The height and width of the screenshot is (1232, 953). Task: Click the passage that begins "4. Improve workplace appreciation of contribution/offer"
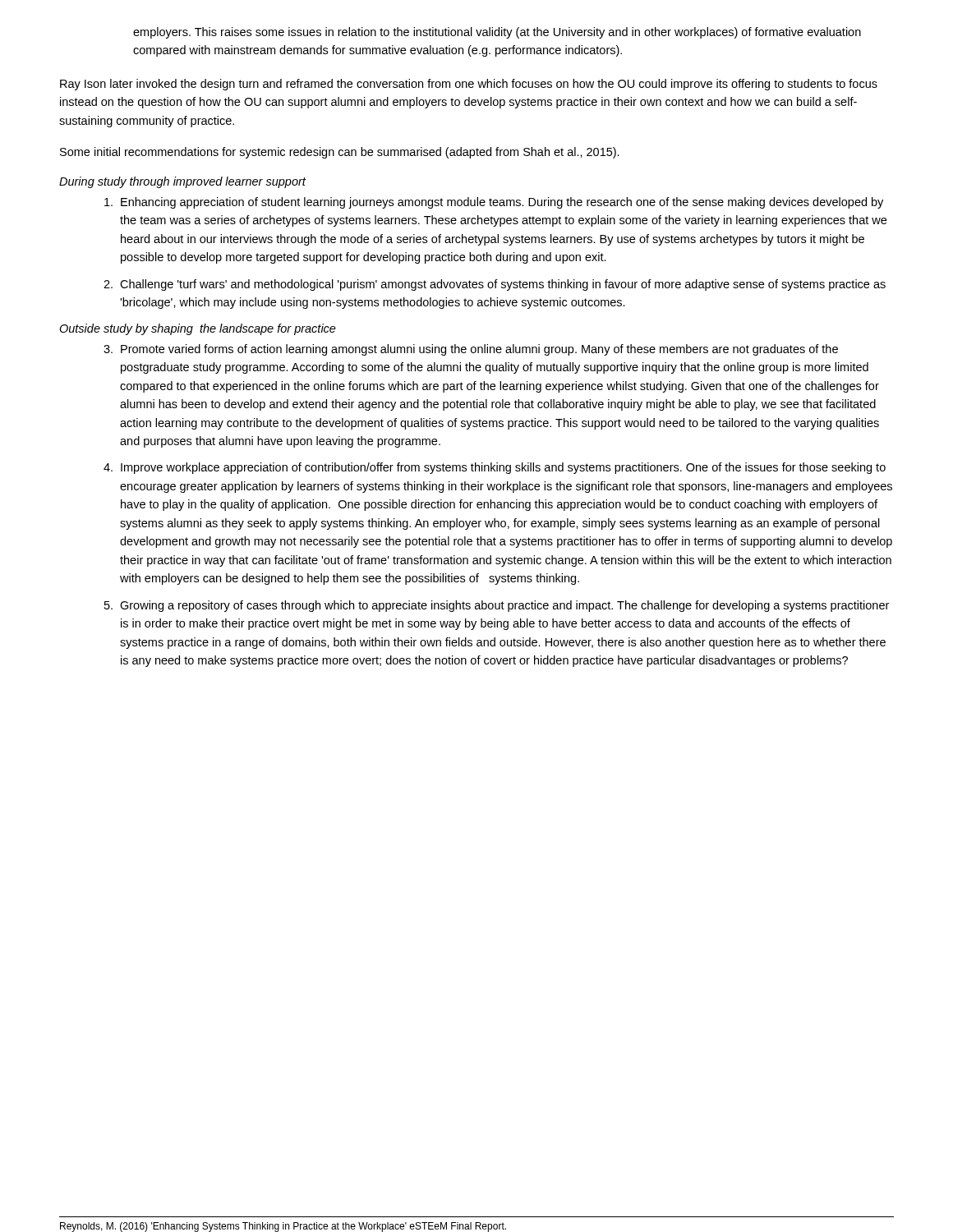click(491, 523)
